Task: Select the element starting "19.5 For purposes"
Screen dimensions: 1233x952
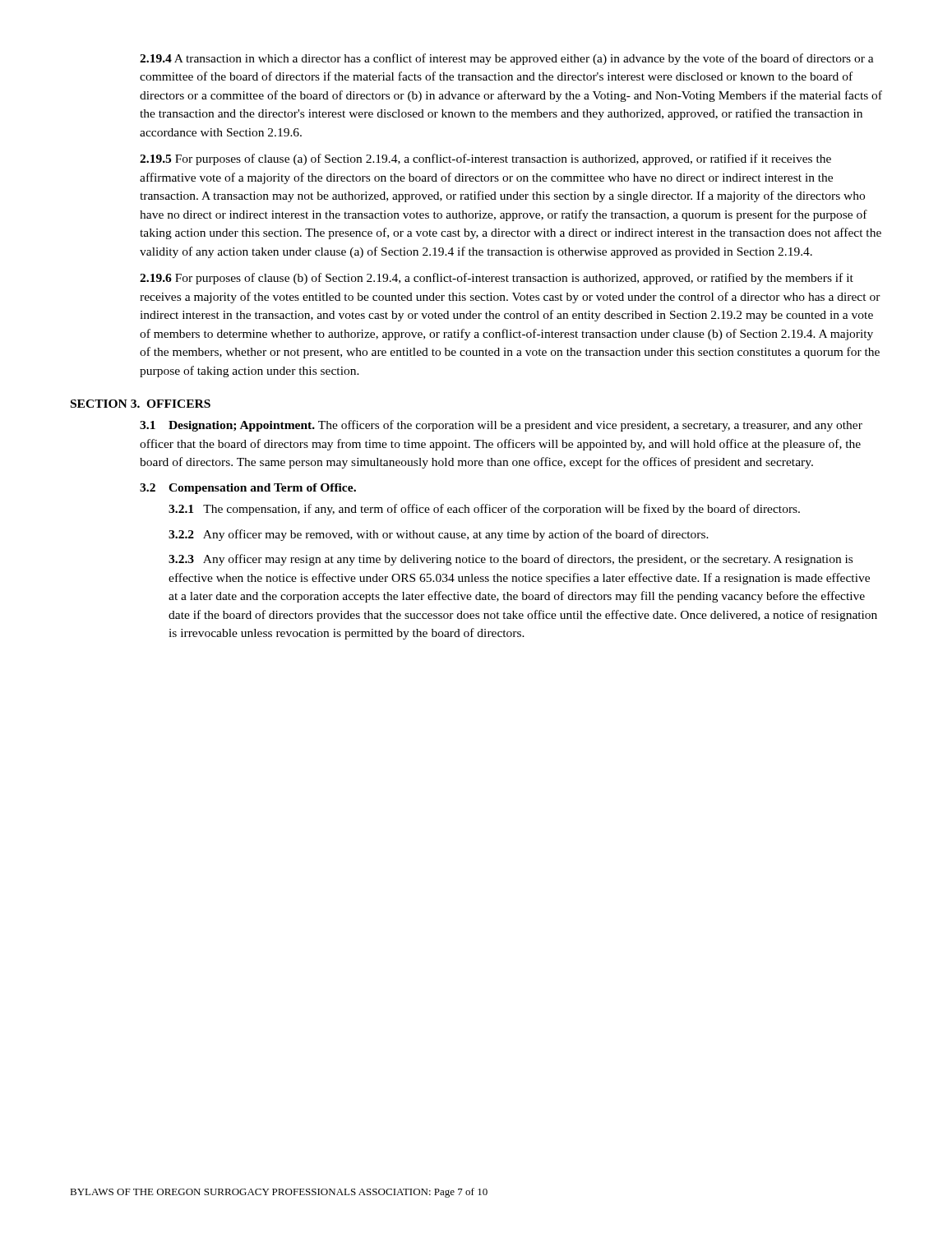Action: [476, 205]
